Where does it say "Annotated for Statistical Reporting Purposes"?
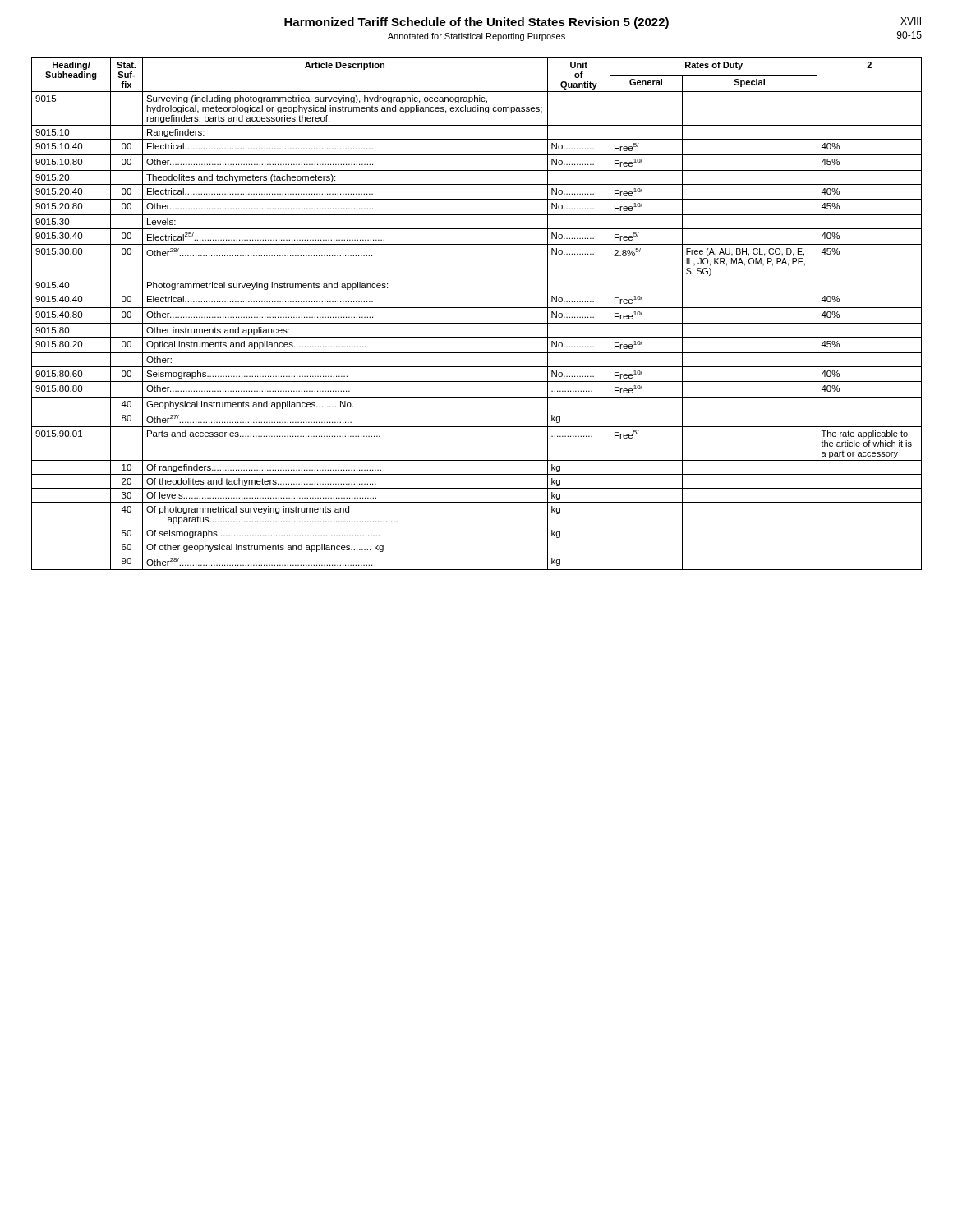The height and width of the screenshot is (1232, 953). coord(476,36)
